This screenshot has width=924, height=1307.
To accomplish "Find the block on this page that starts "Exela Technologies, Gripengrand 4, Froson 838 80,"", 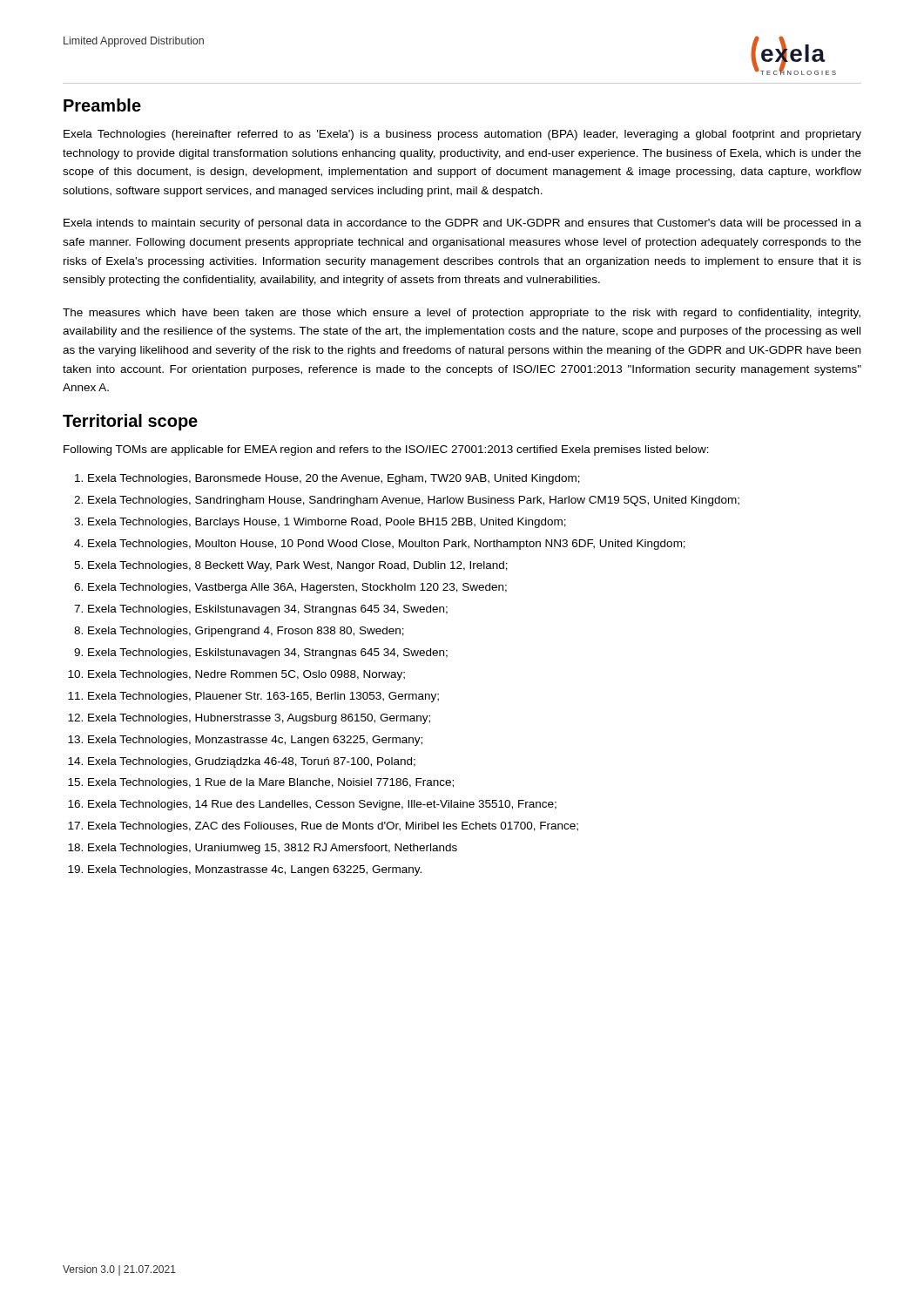I will pos(246,630).
